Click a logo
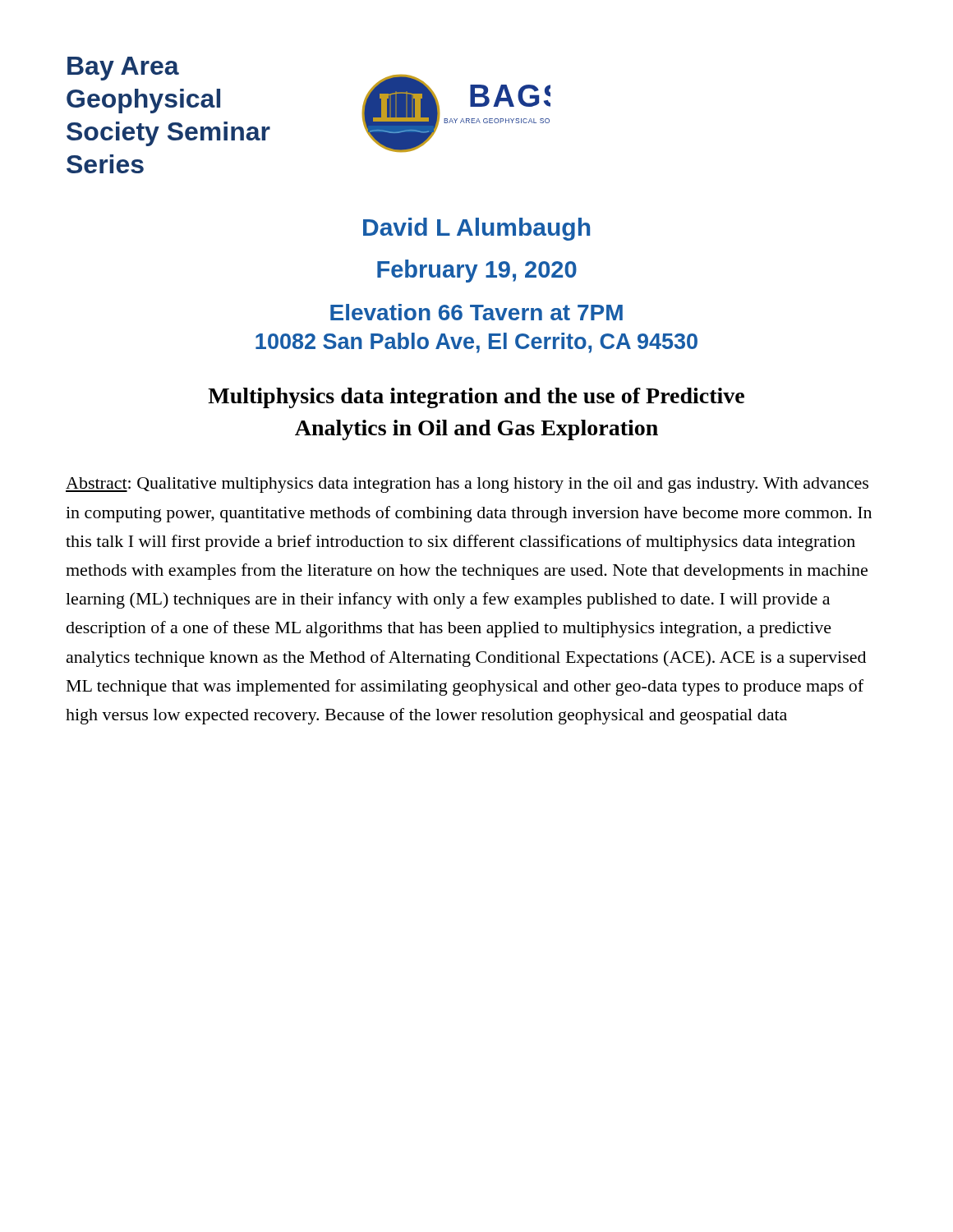Screen dimensions: 1232x953 (x=456, y=115)
